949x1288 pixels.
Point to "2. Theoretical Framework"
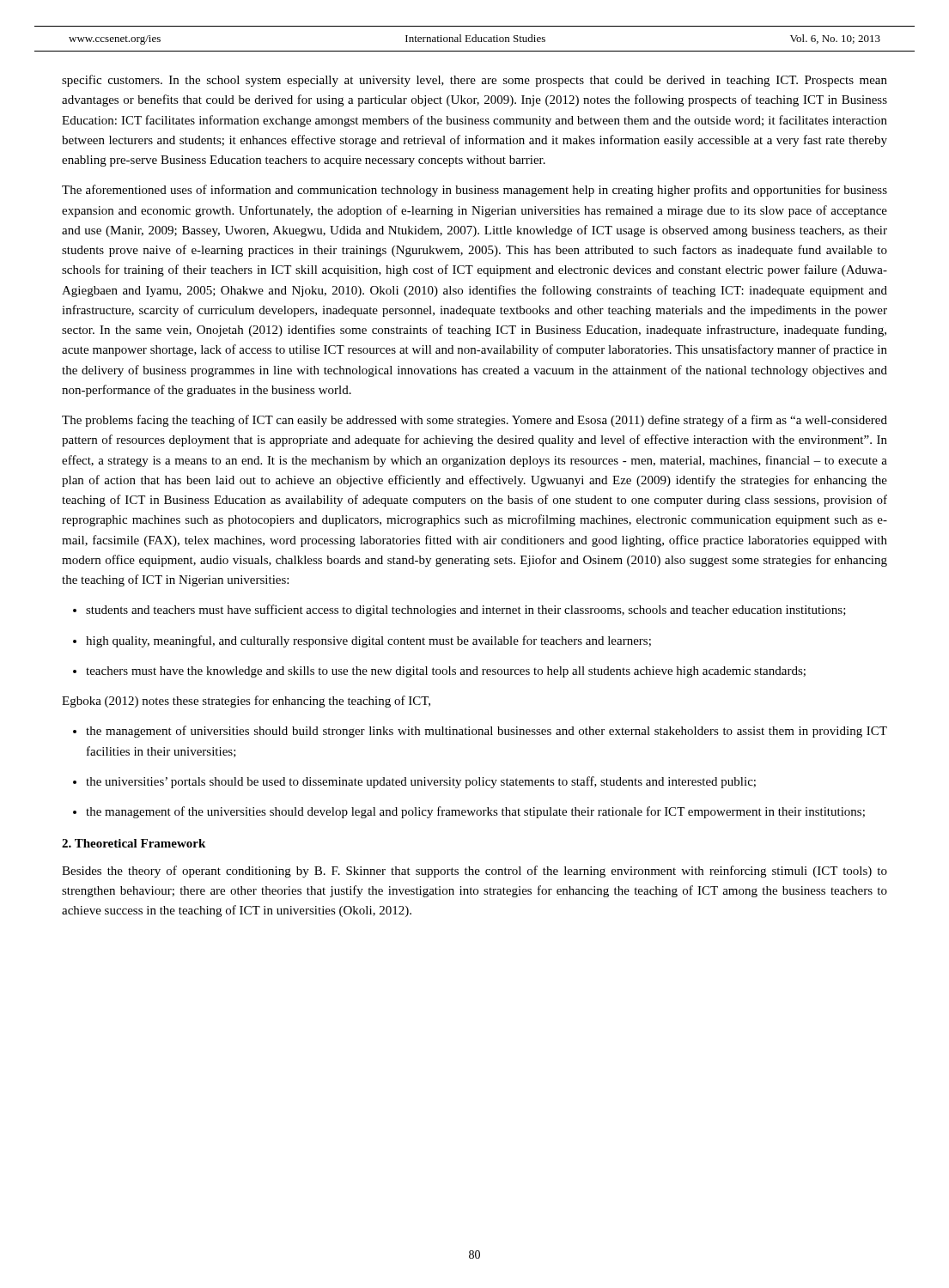134,843
